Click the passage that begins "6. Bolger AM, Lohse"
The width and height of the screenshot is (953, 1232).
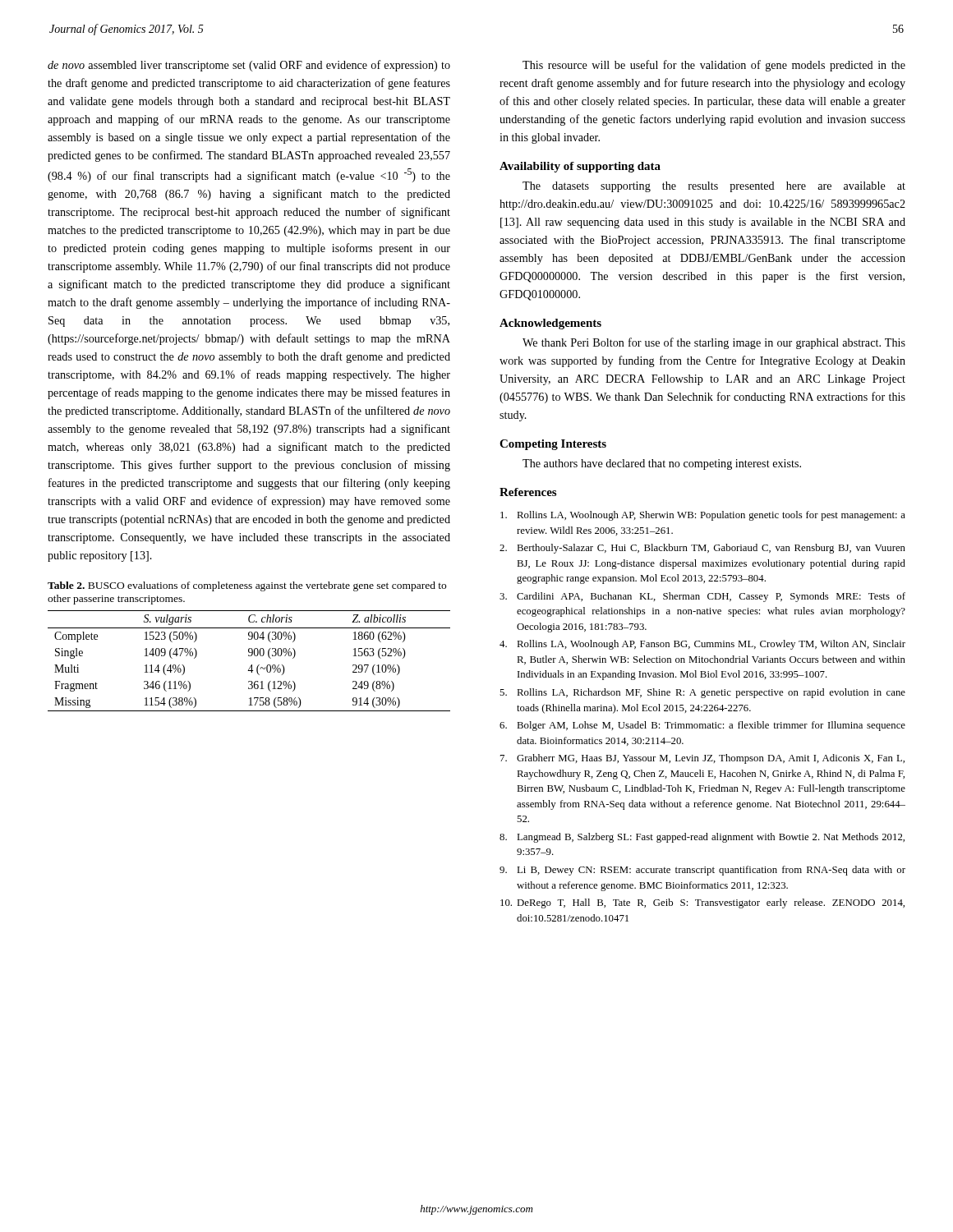[x=702, y=733]
